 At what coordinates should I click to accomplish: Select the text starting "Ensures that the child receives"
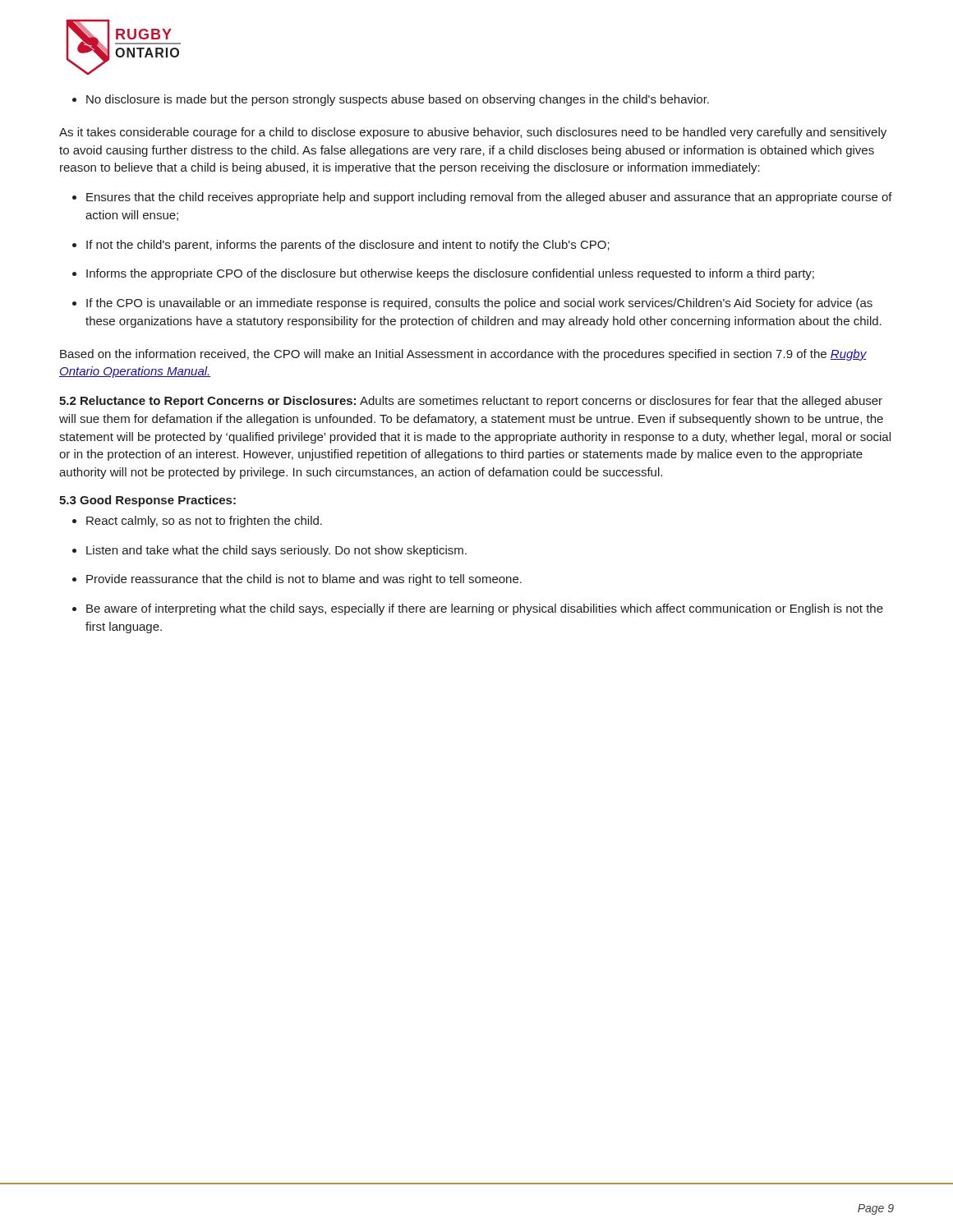click(476, 206)
